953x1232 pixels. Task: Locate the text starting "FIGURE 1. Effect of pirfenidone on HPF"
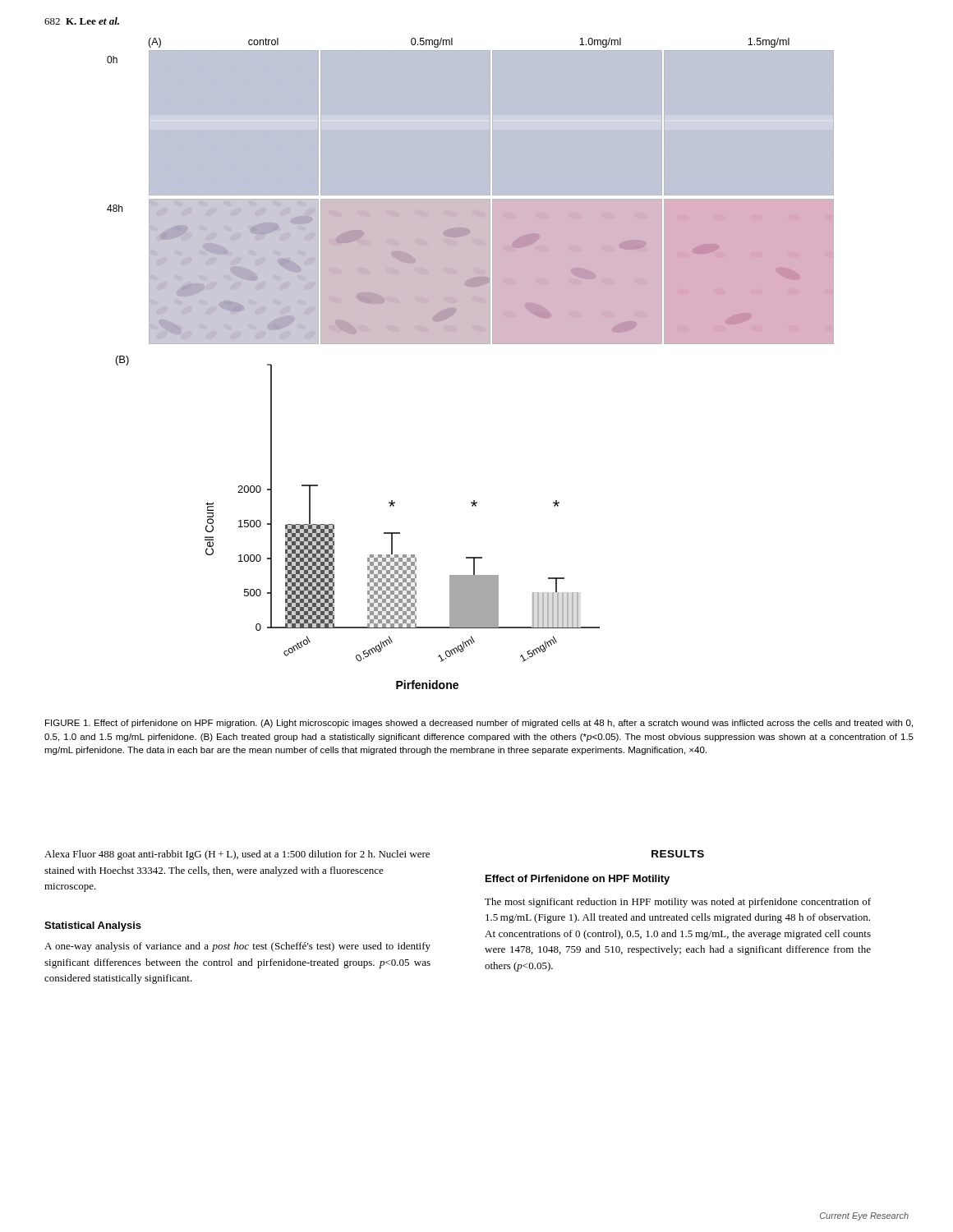(x=479, y=736)
